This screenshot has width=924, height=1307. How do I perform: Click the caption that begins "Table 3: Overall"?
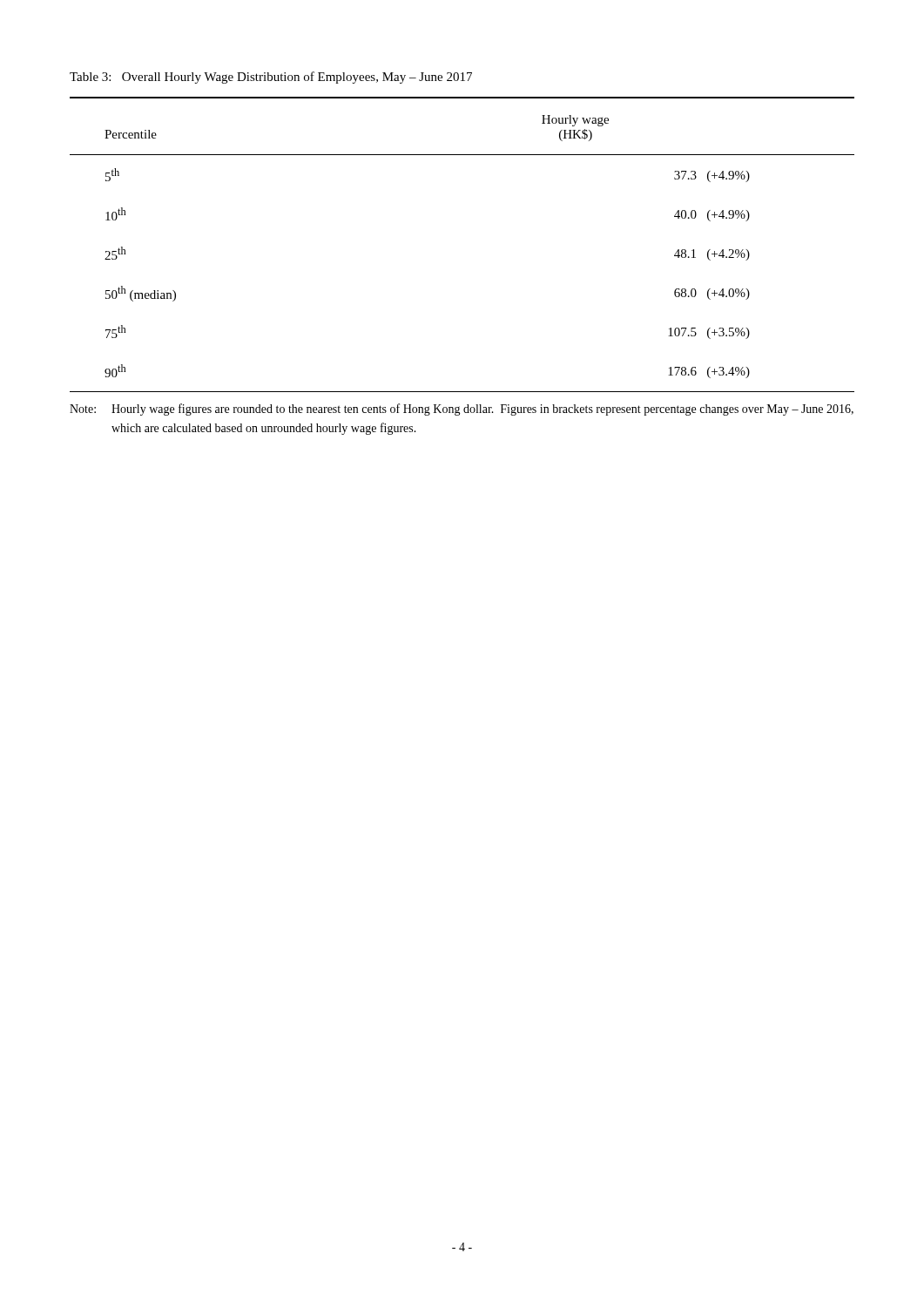271,77
